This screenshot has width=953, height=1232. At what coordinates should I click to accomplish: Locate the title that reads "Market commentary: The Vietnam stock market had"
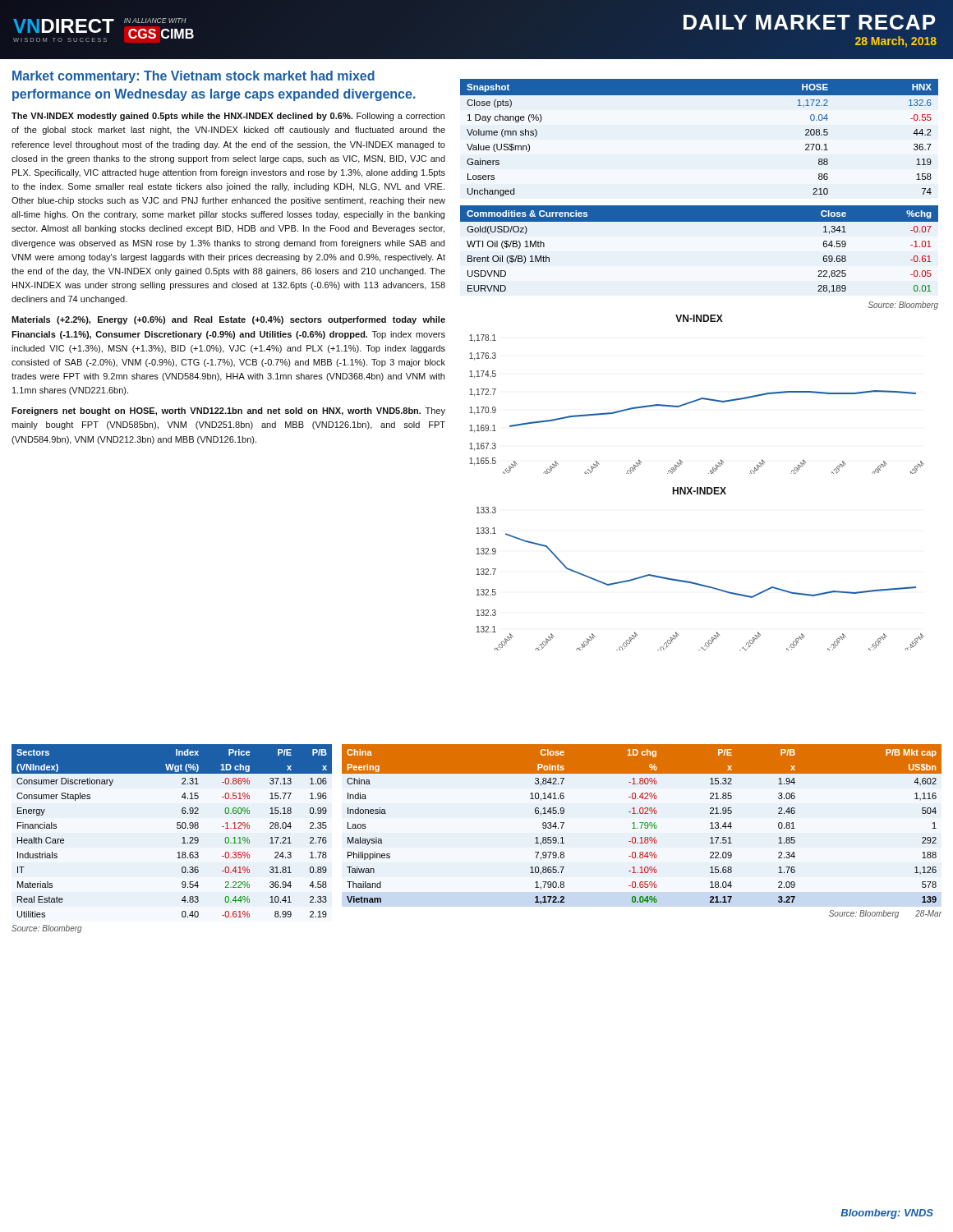tap(214, 85)
